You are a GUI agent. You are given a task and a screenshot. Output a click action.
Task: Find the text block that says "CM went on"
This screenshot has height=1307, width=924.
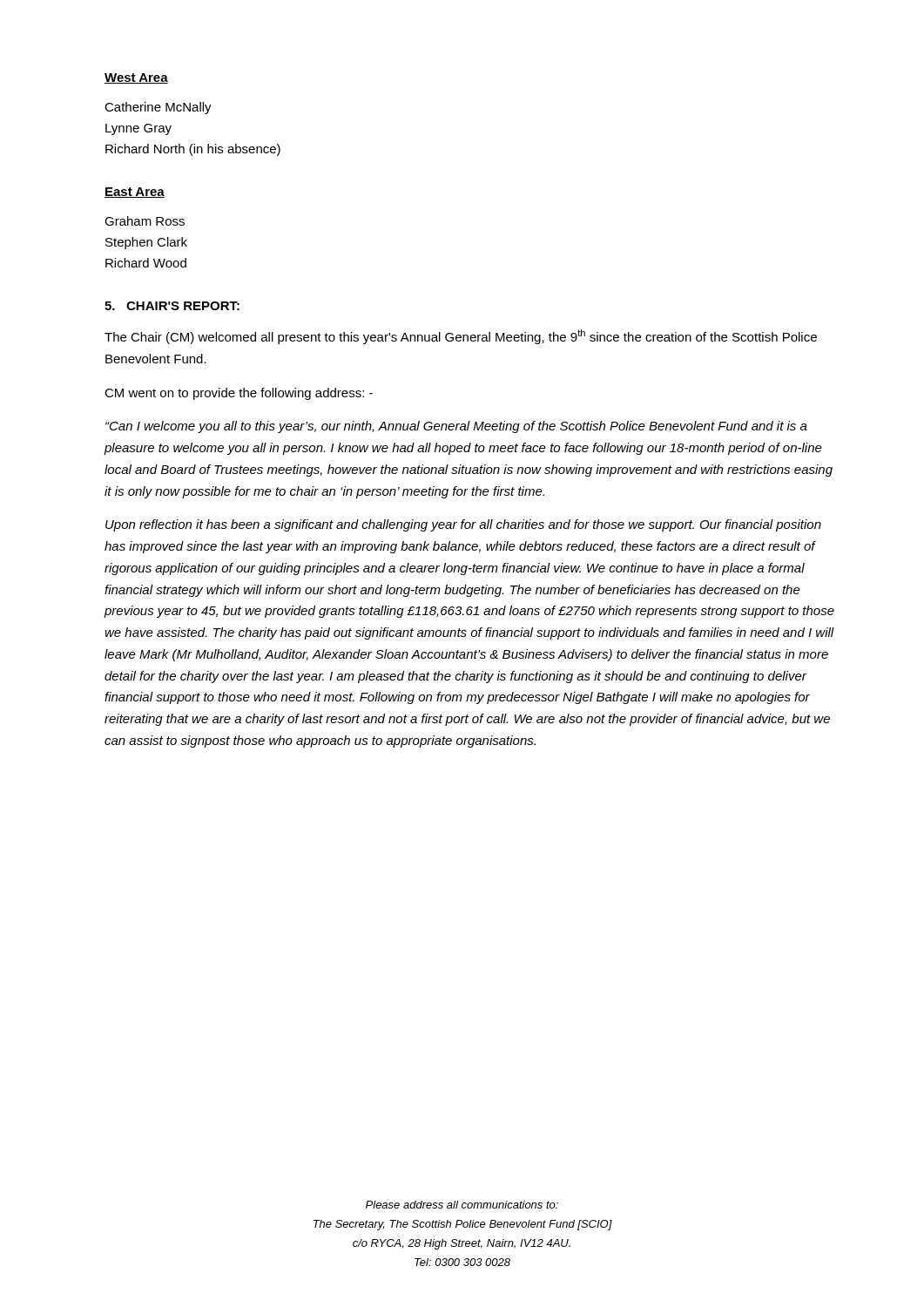tap(239, 392)
